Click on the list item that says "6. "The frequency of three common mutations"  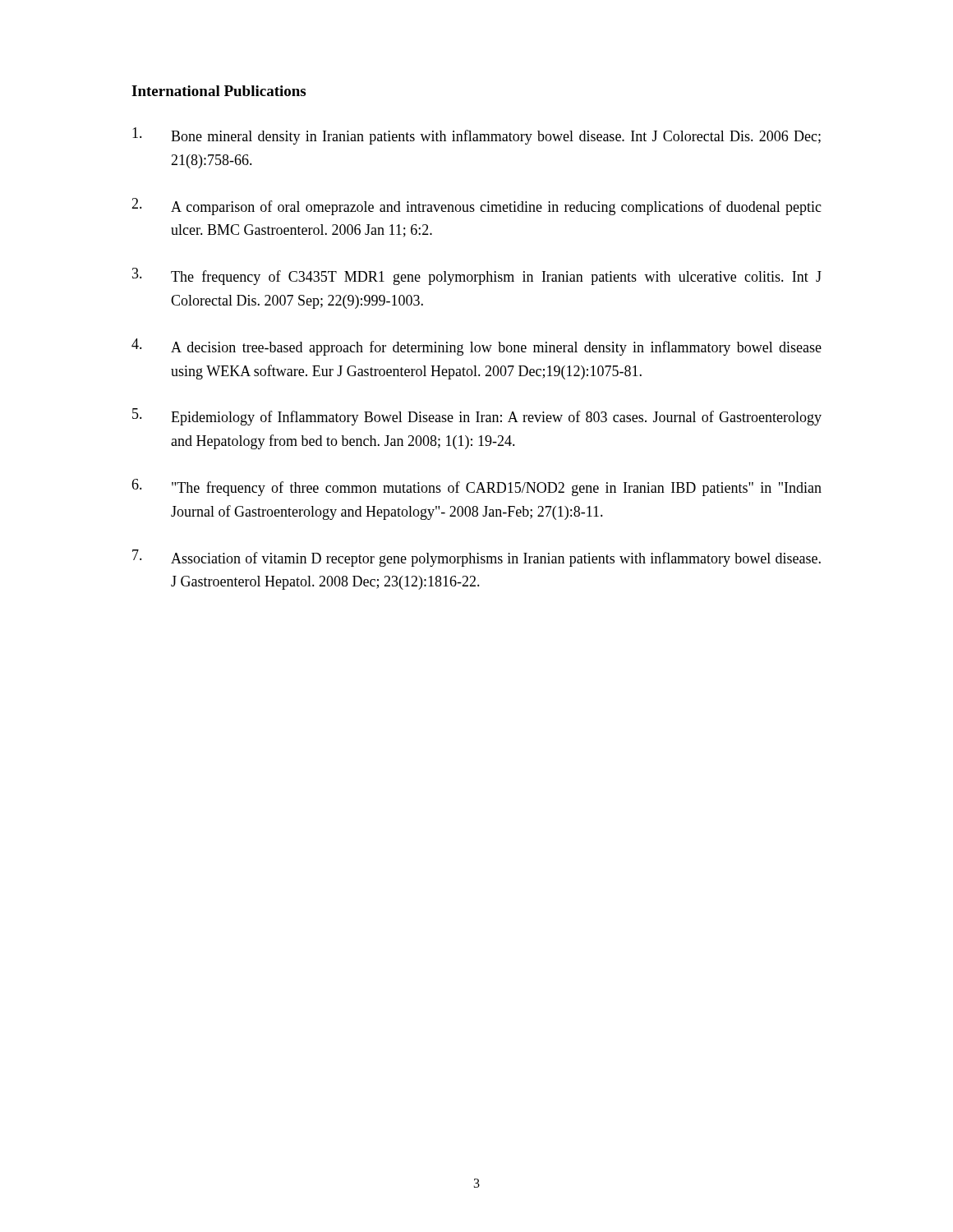(x=476, y=500)
